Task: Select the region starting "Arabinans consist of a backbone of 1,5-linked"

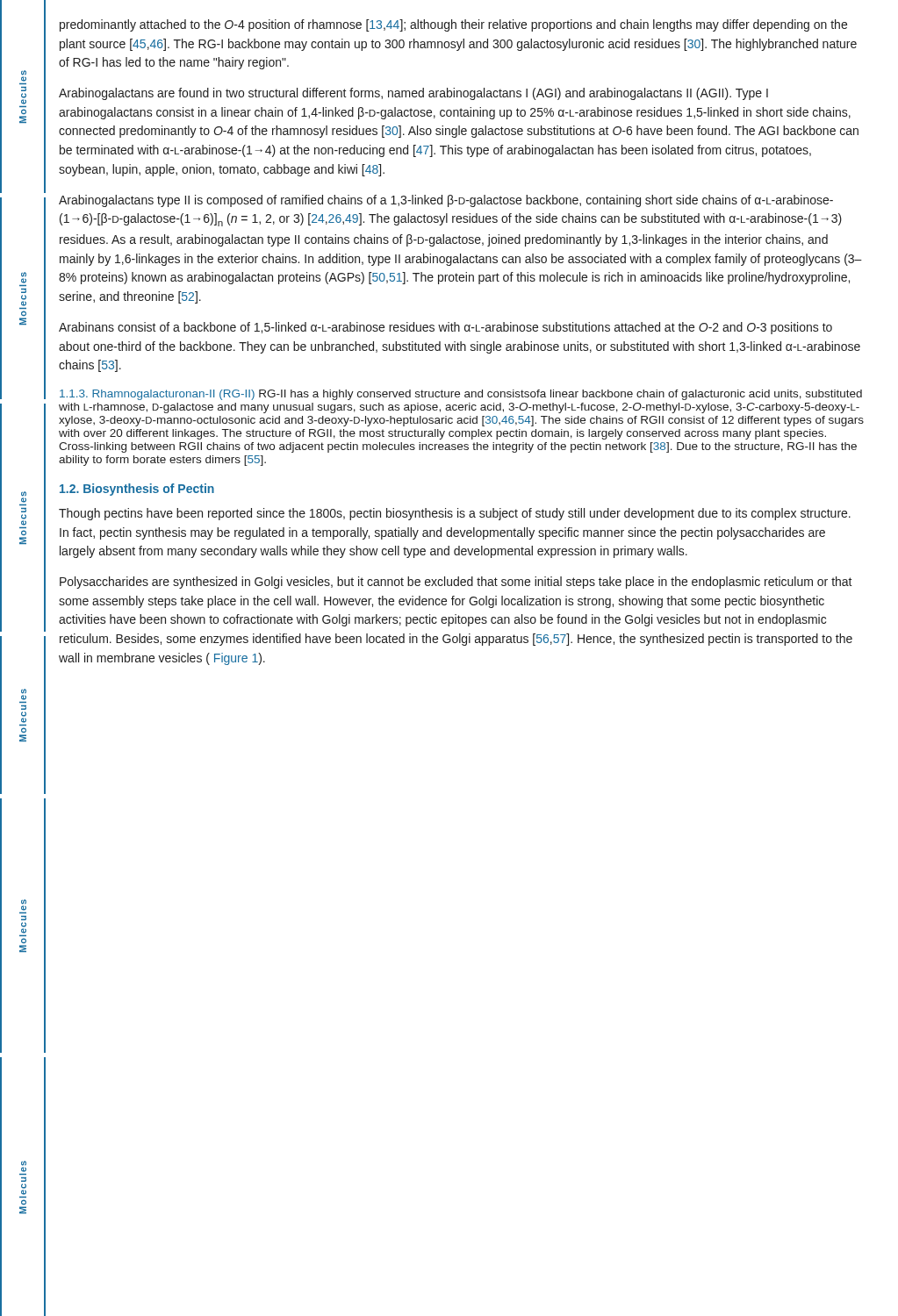Action: (x=462, y=347)
